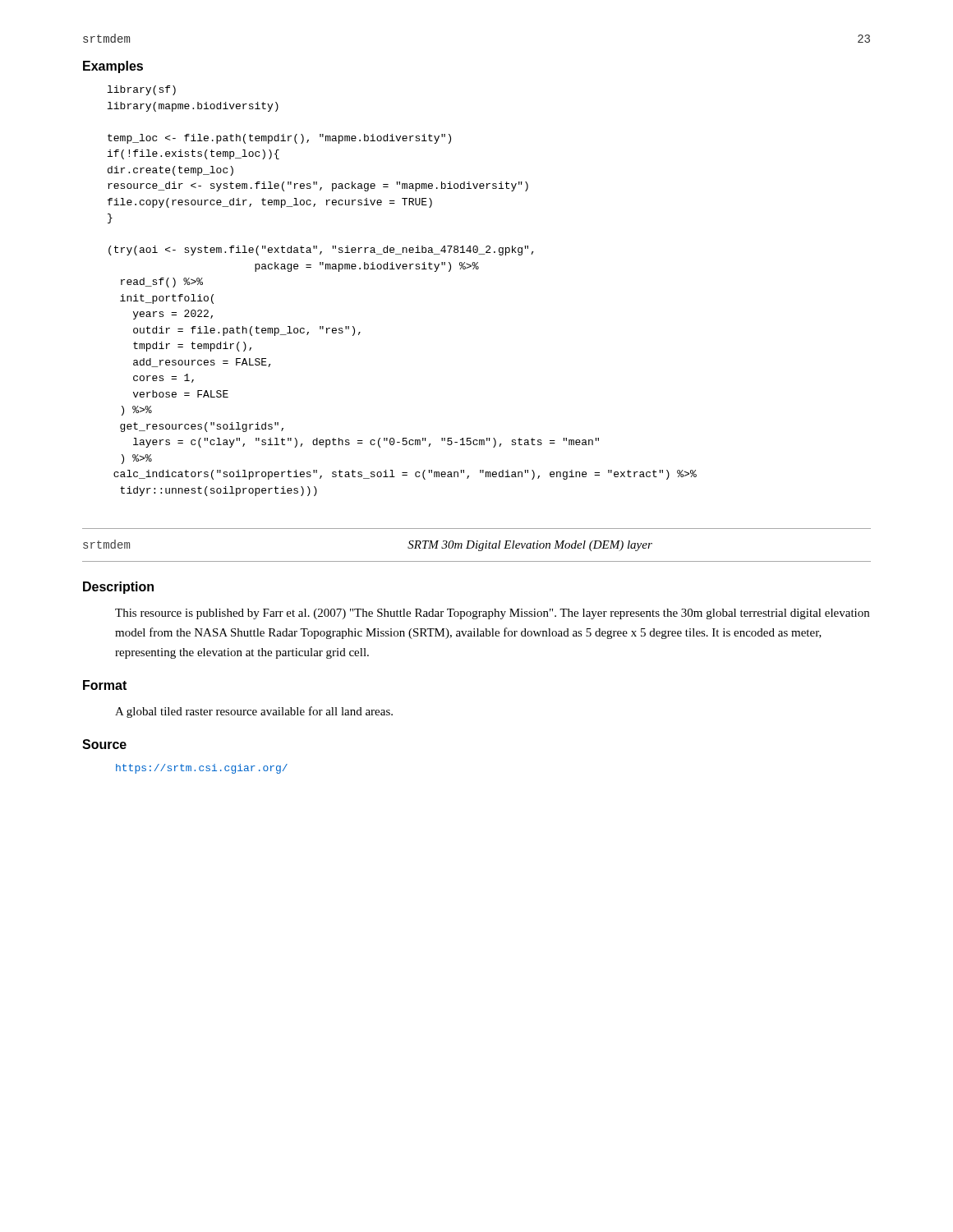Locate the text starting "library(sf) library(mapme.biodiversity) temp_loc % read_sf() %>% init_portfolio( years"
This screenshot has height=1232, width=953.
point(142,90)
